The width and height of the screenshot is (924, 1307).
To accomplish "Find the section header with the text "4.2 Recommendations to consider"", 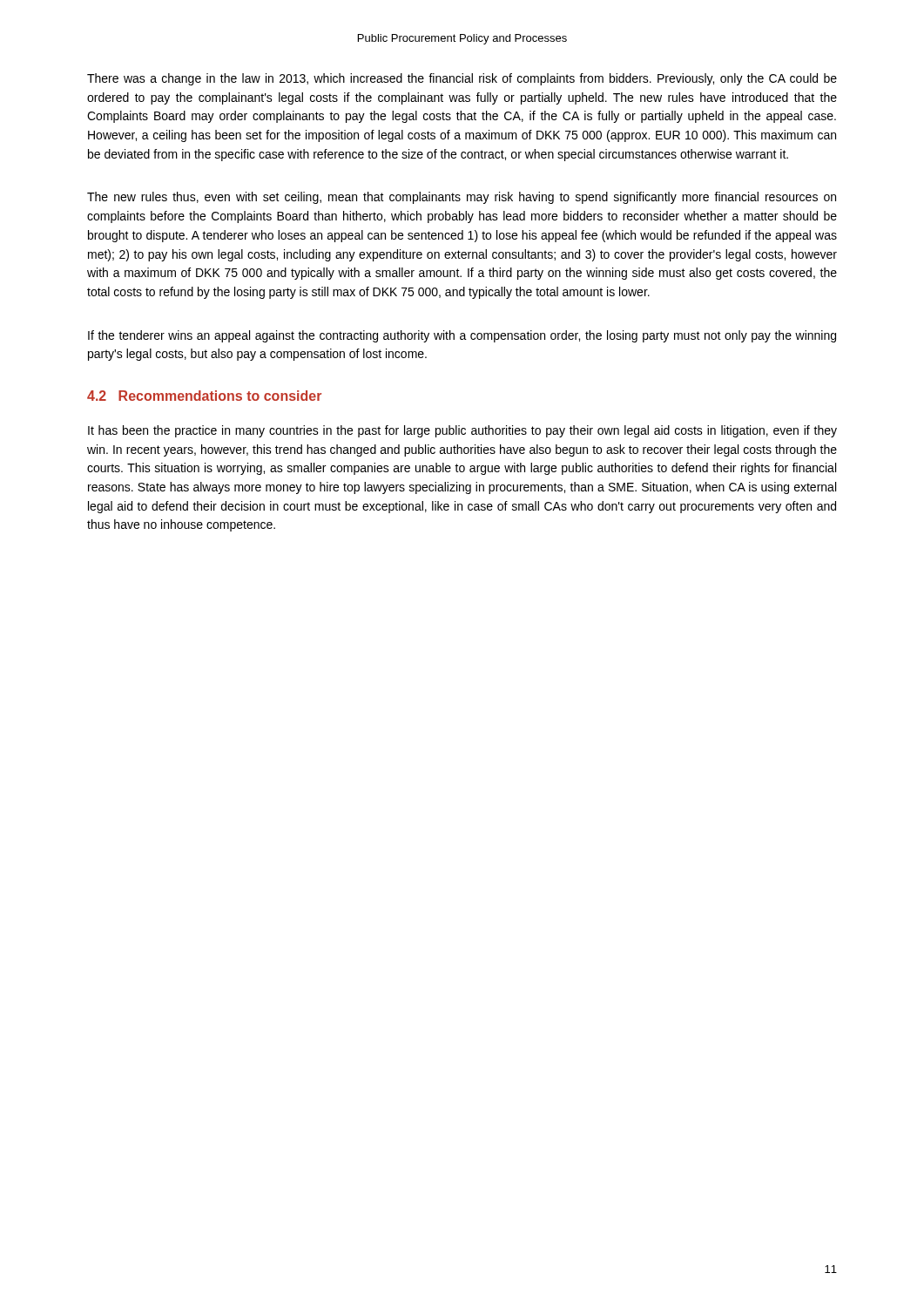I will [x=204, y=396].
